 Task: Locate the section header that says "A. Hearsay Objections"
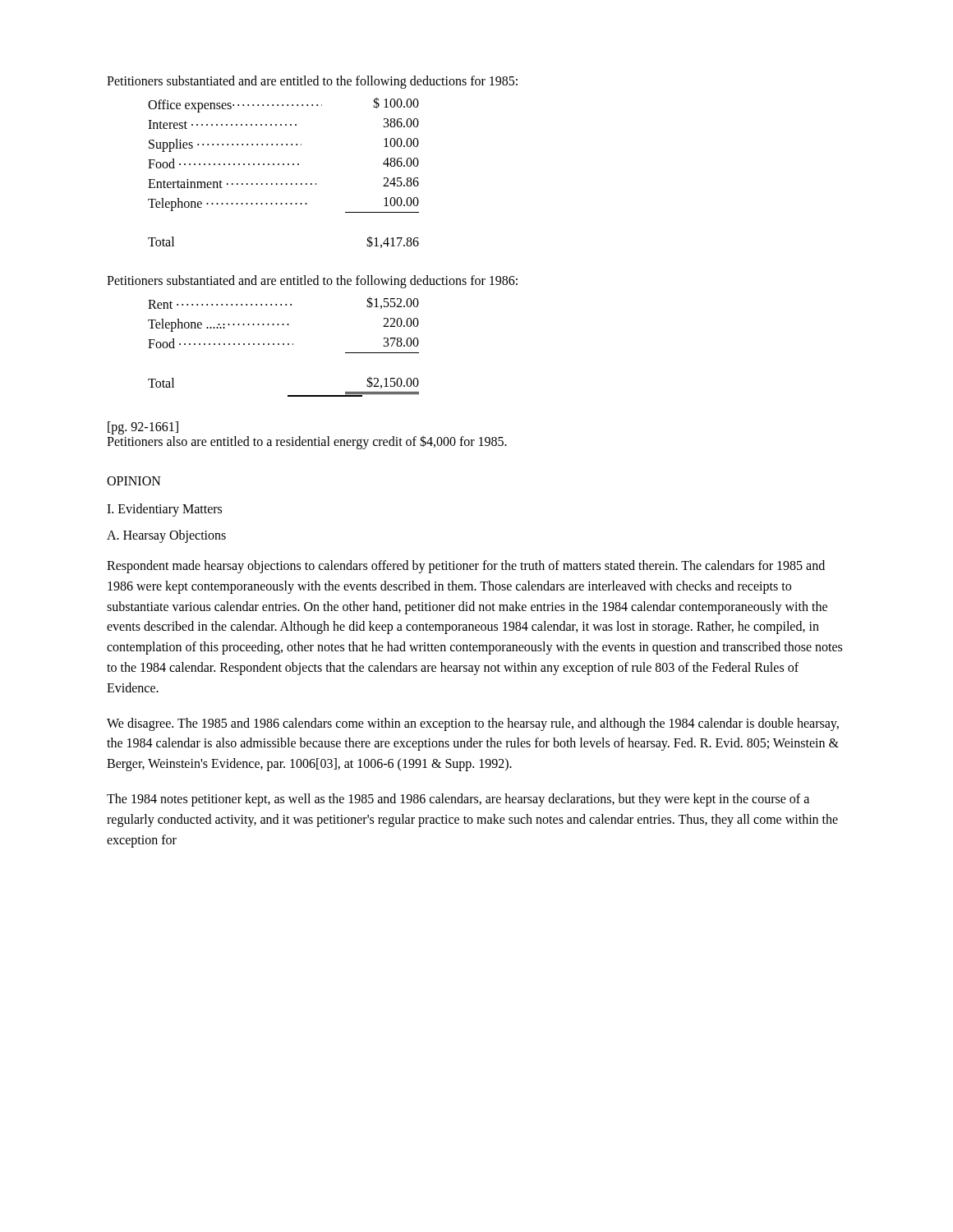[166, 535]
